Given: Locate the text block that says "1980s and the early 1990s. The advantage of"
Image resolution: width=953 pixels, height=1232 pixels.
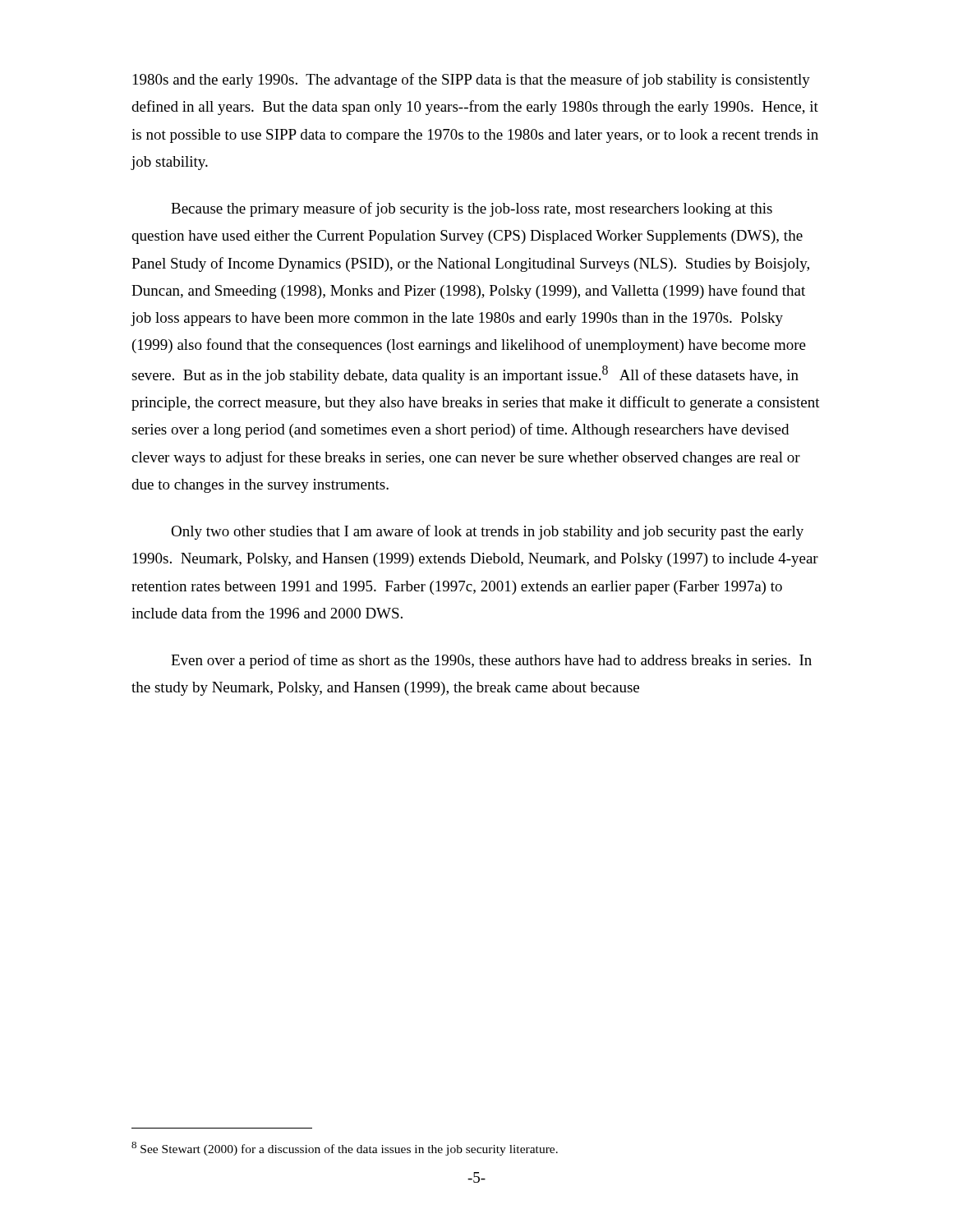Looking at the screenshot, I should pyautogui.click(x=475, y=120).
